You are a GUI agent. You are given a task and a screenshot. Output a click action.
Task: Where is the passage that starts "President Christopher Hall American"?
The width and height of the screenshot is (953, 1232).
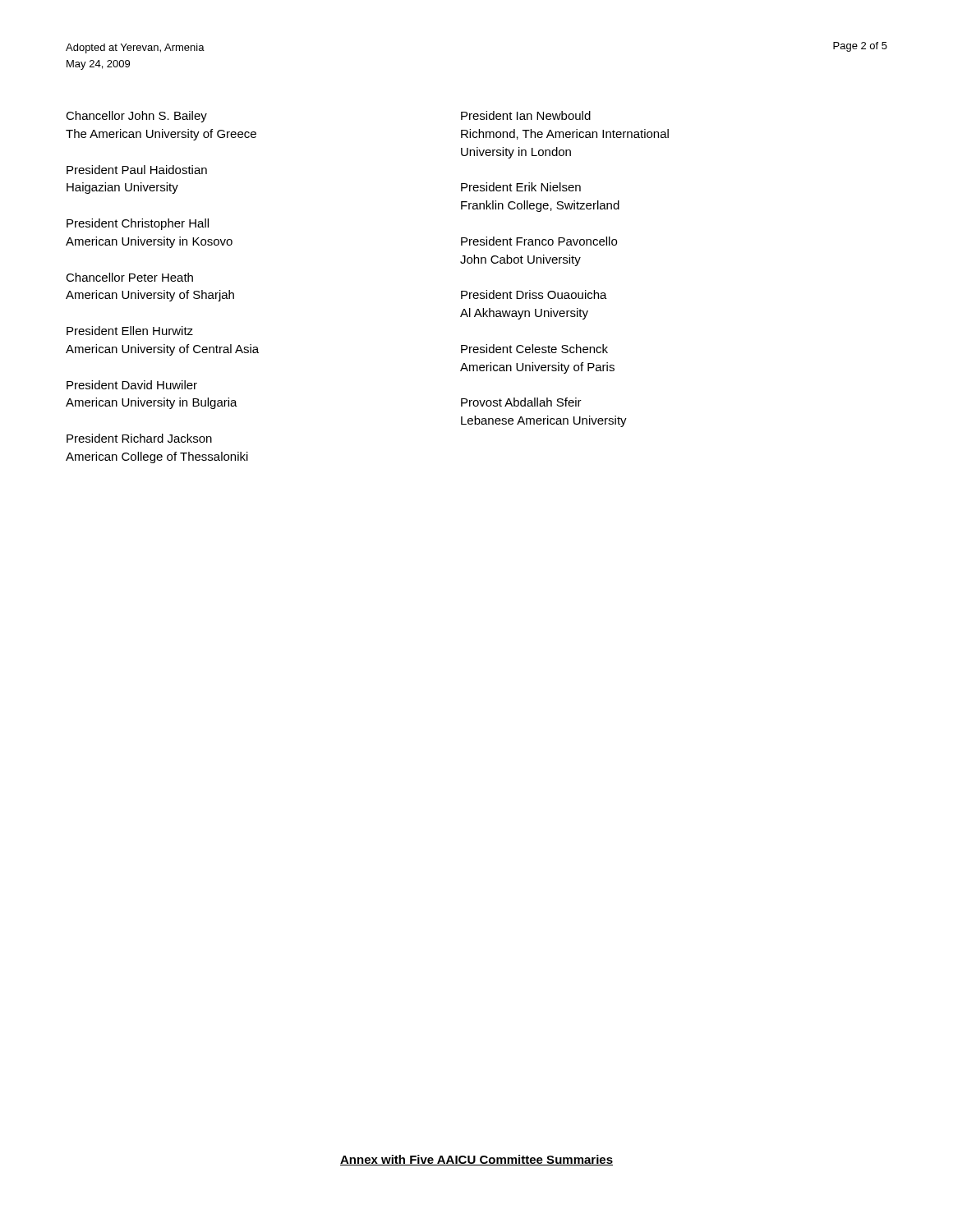coord(138,224)
